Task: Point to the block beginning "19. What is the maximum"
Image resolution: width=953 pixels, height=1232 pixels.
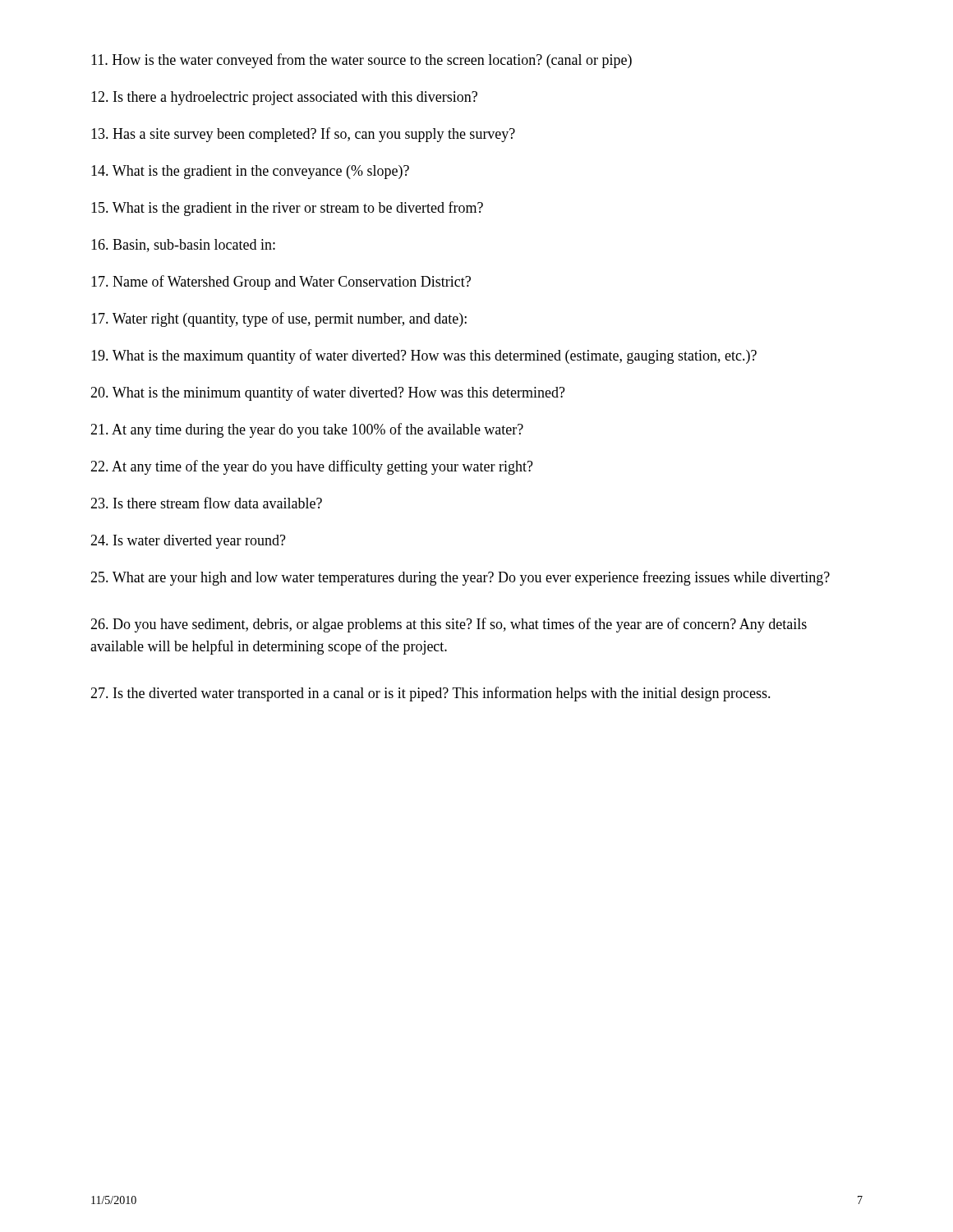Action: click(424, 356)
